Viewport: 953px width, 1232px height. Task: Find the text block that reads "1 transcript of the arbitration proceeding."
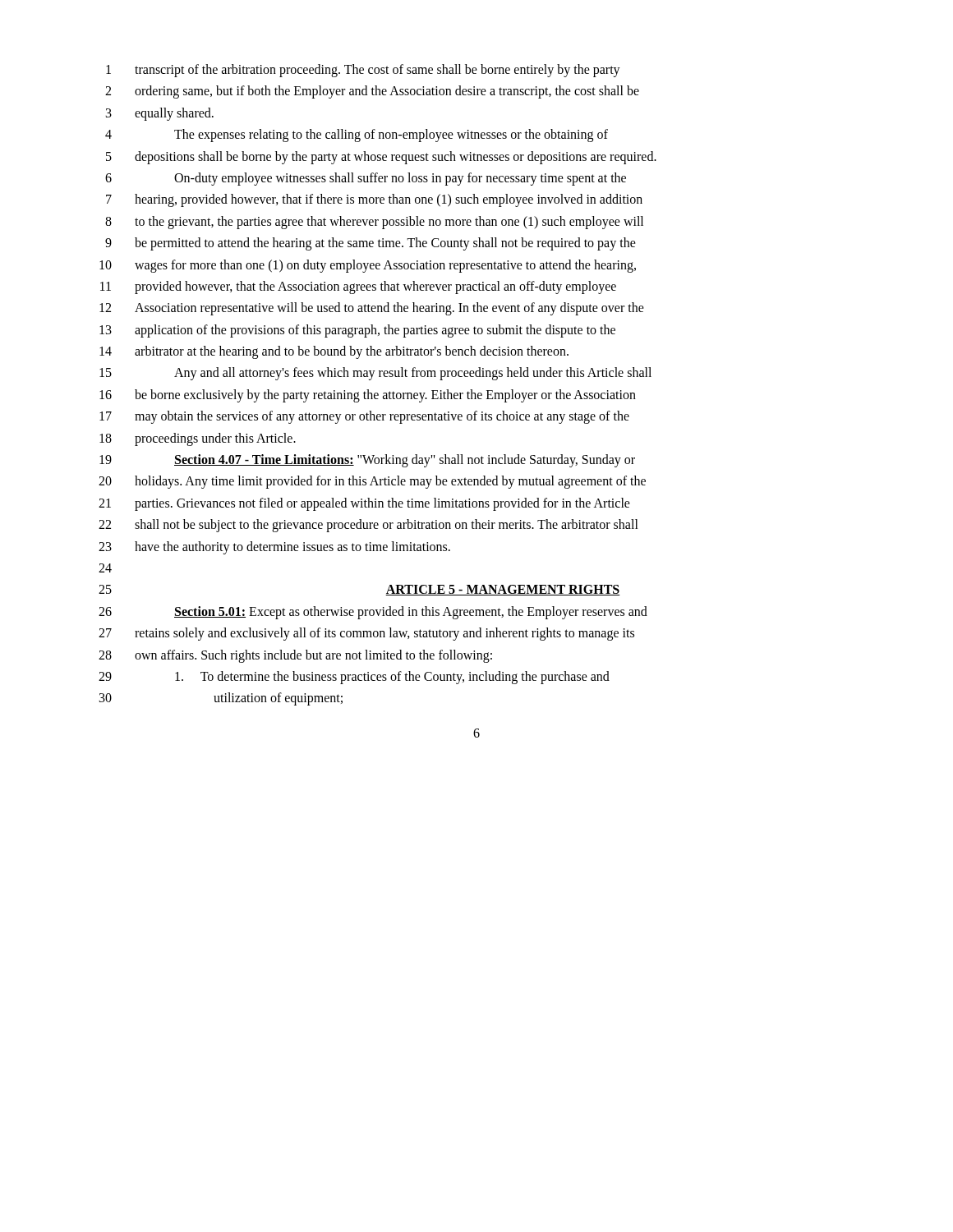[x=476, y=92]
